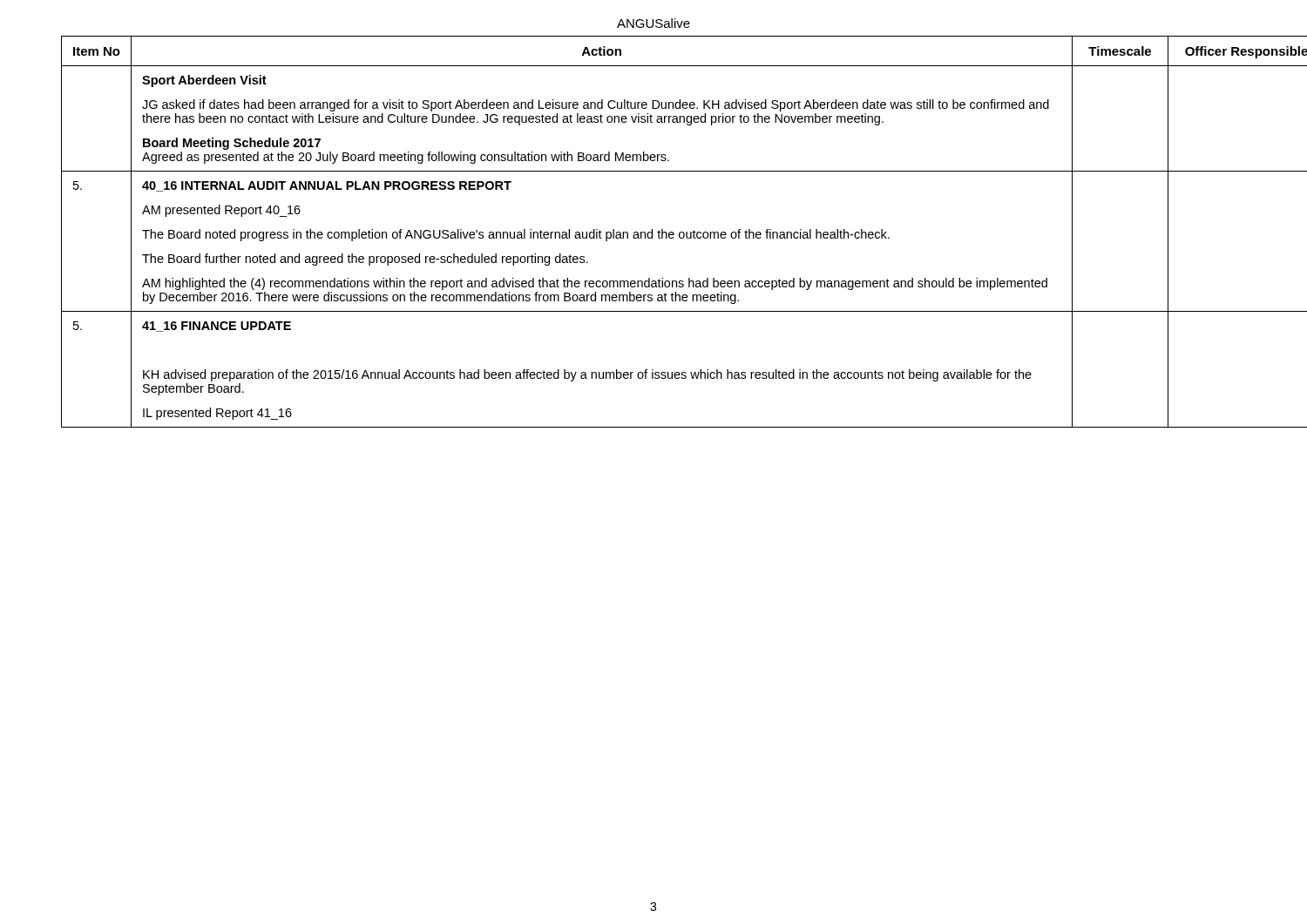
Task: Locate the table with the text "Item No"
Action: (x=654, y=232)
